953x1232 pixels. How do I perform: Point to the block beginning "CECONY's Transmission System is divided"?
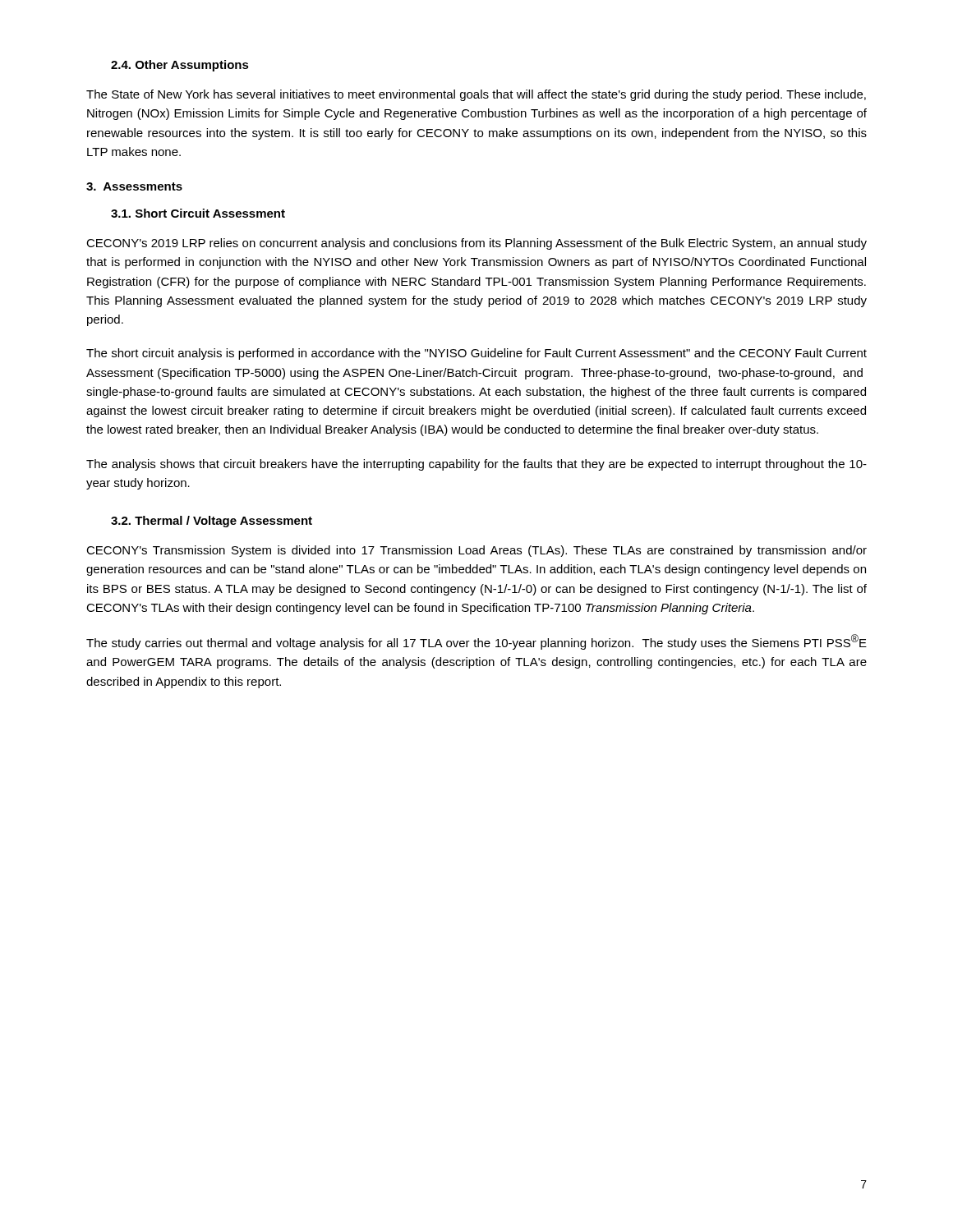(x=476, y=579)
